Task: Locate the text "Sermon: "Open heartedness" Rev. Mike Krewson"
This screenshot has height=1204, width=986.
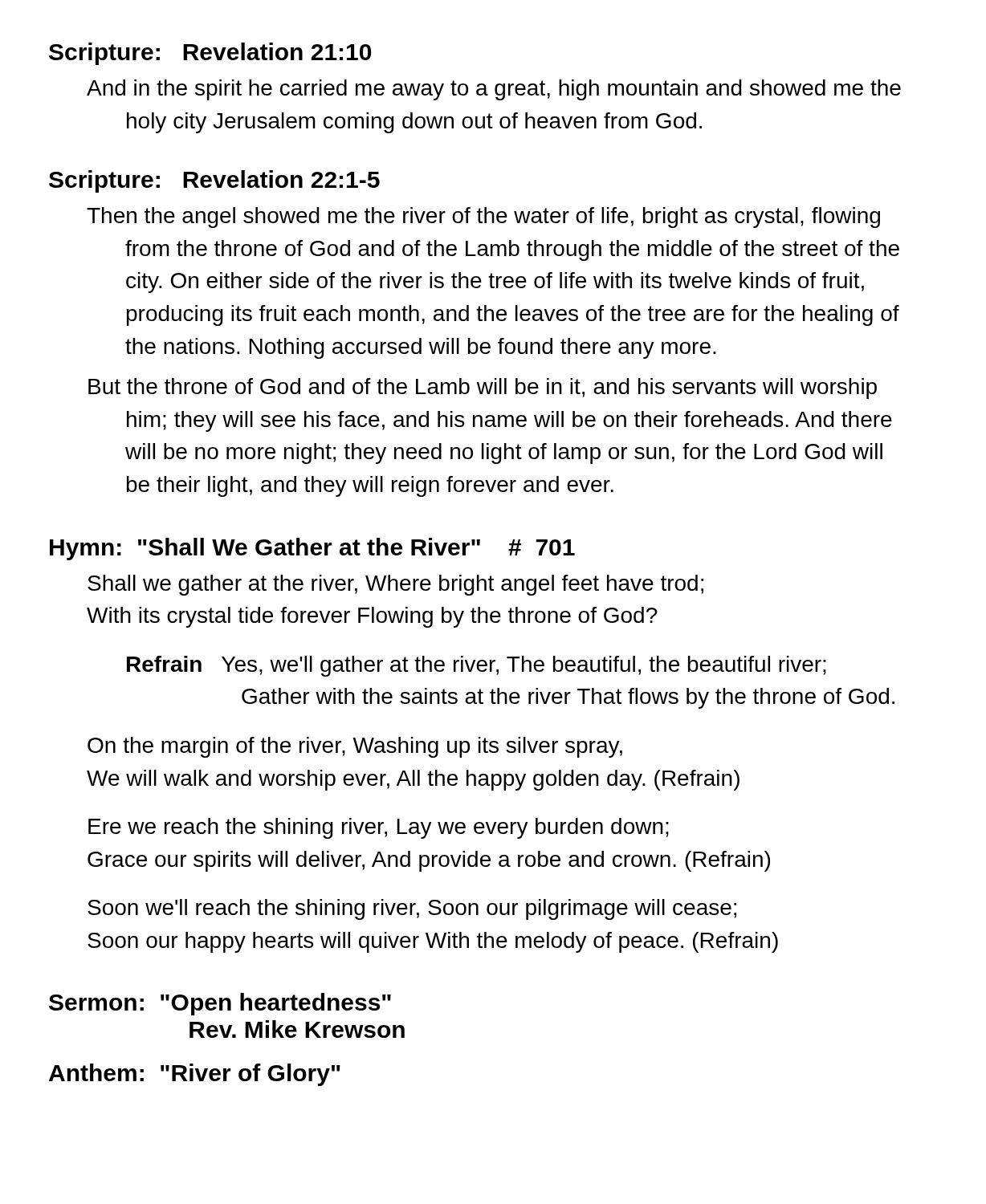Action: pos(220,1004)
